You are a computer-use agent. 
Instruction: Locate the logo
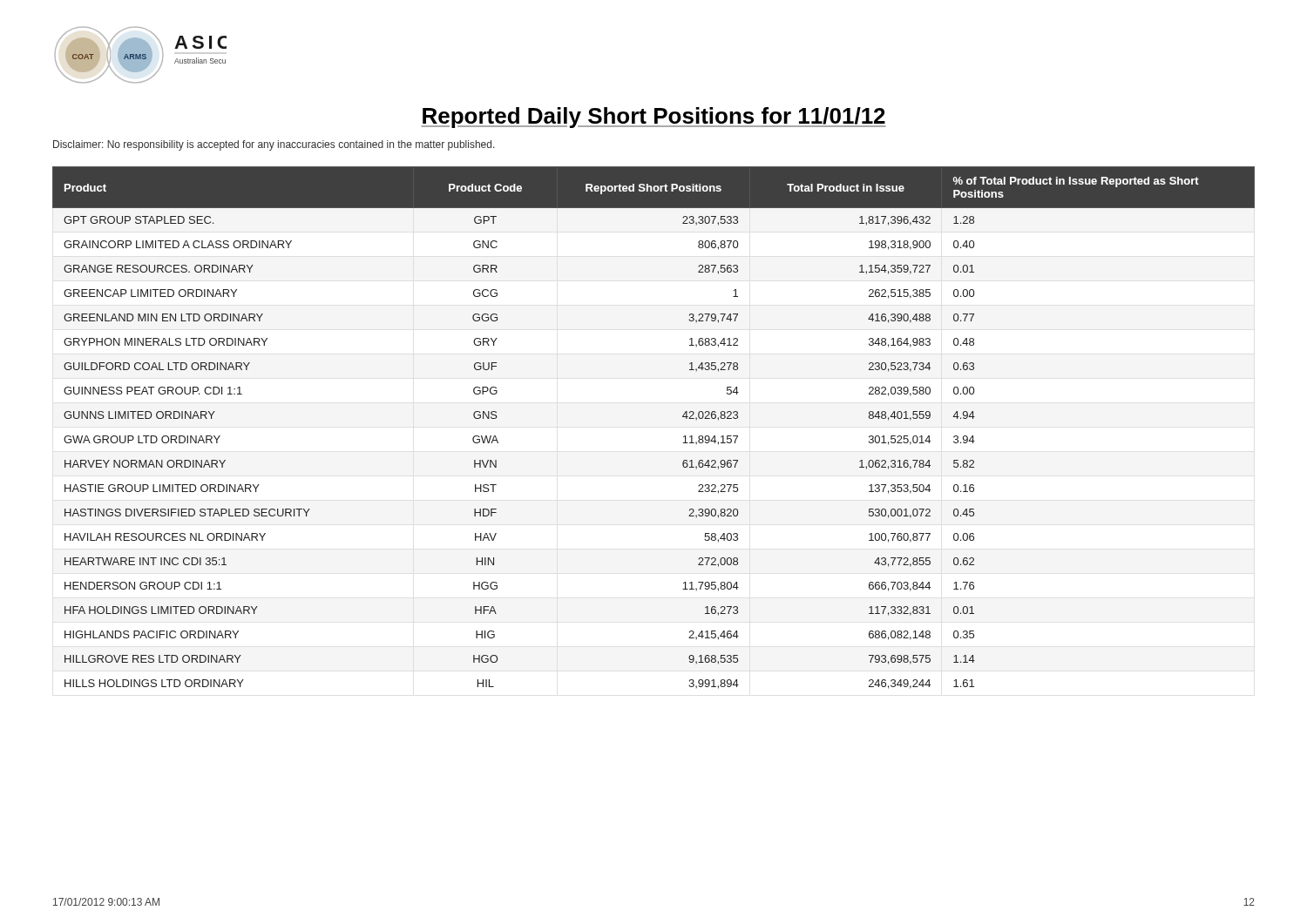coord(139,57)
